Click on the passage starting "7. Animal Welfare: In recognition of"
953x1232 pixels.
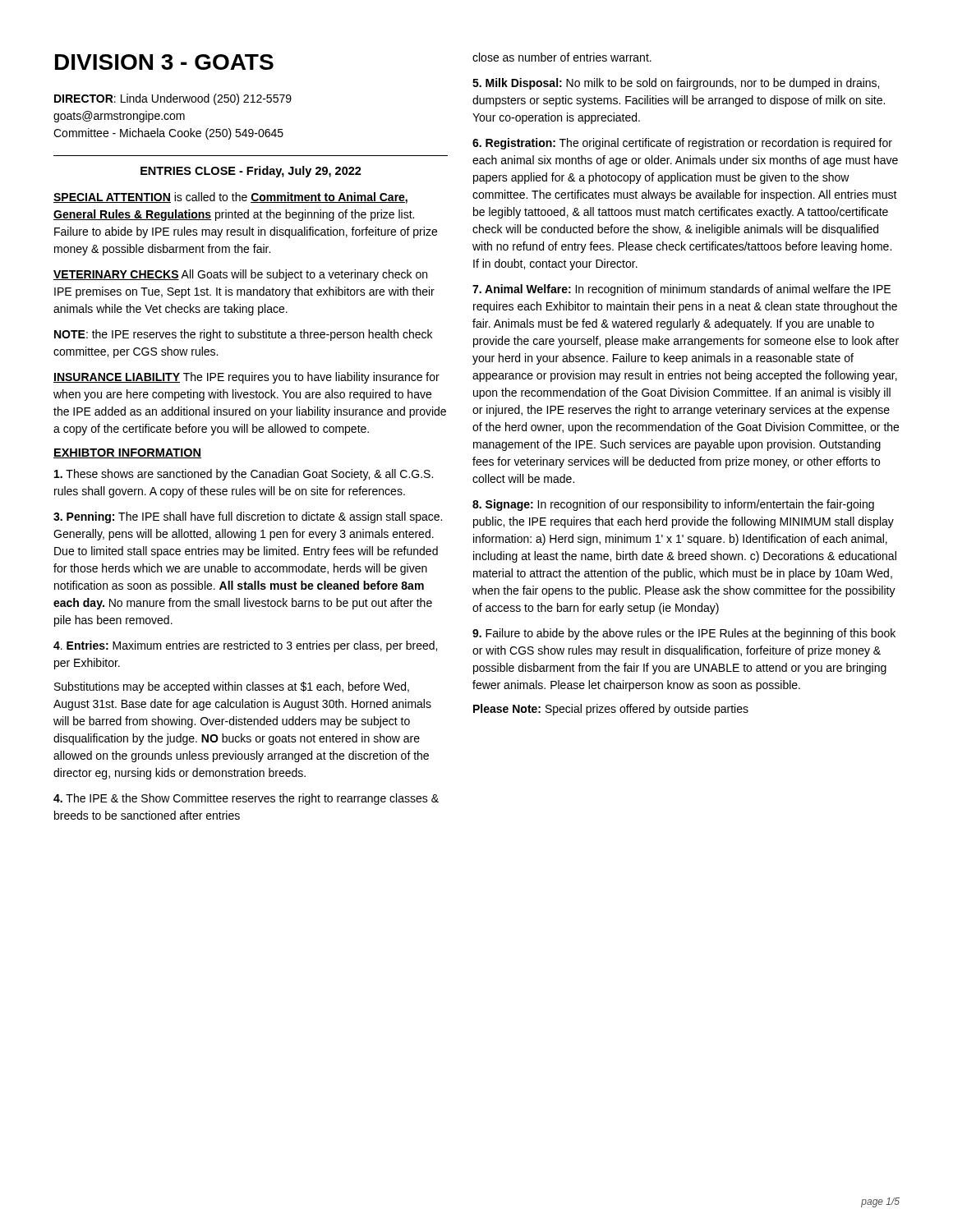(686, 384)
